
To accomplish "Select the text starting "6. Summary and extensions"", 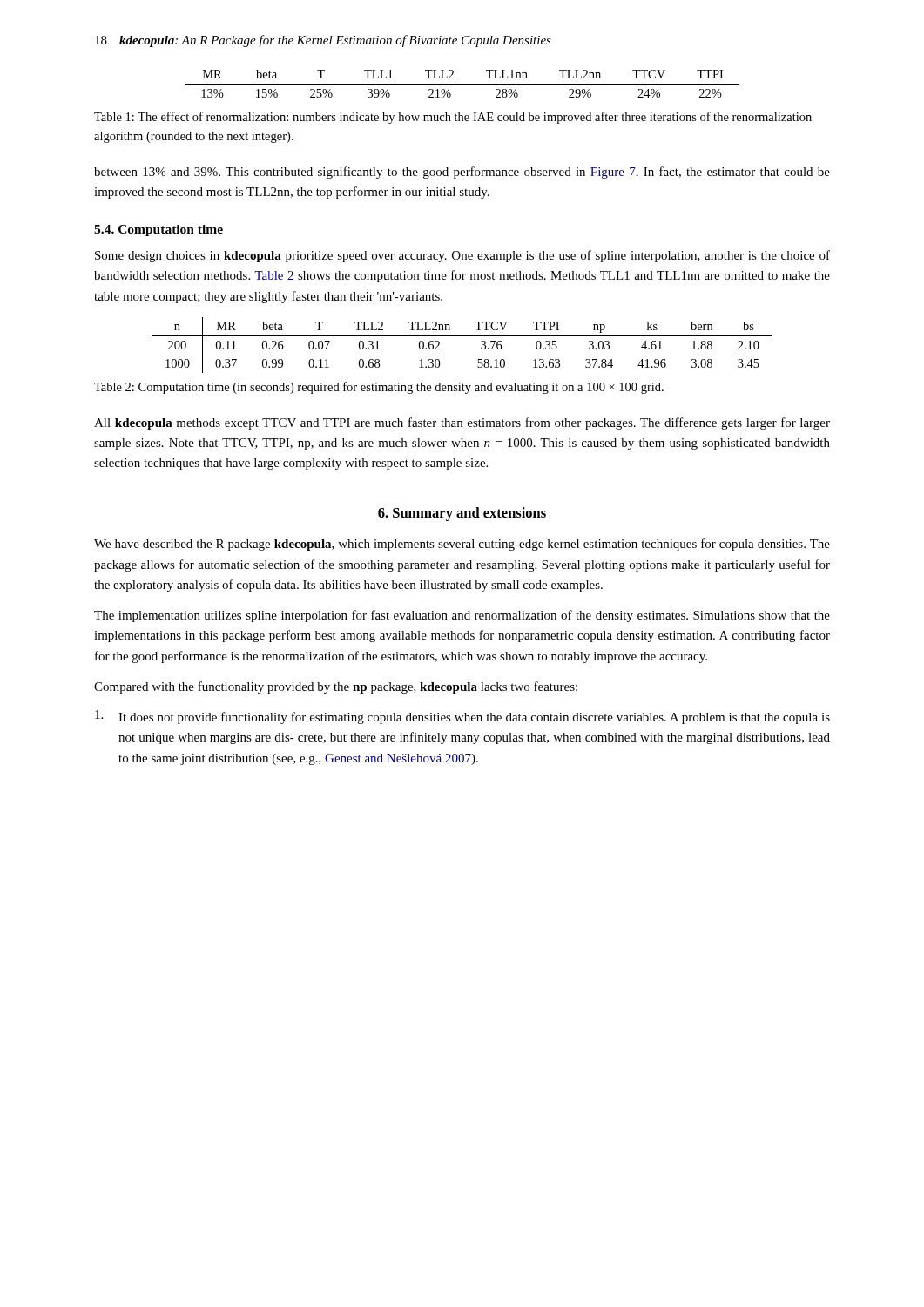I will (x=462, y=513).
